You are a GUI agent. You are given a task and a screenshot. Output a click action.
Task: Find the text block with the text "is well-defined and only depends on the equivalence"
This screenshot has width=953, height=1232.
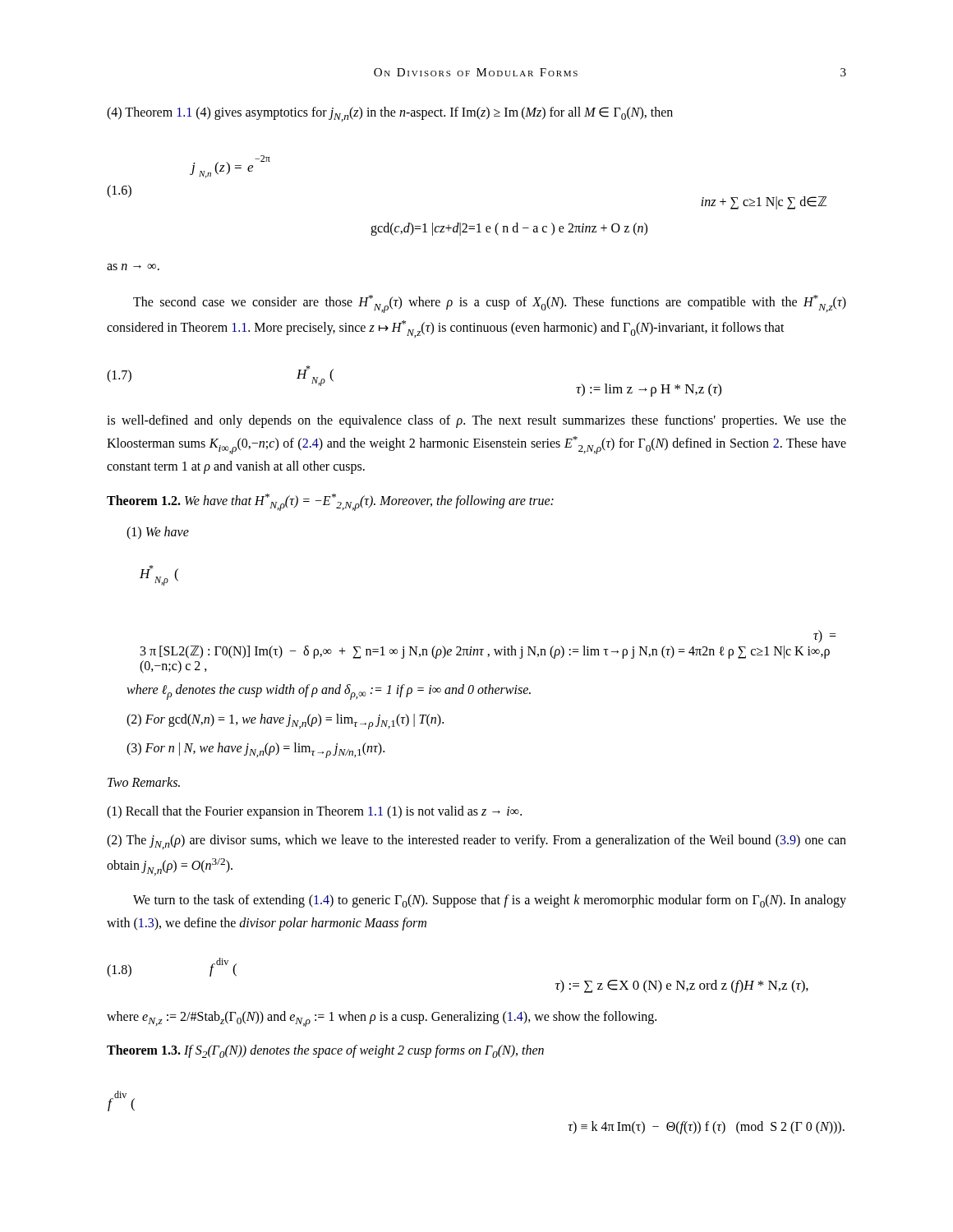(476, 443)
